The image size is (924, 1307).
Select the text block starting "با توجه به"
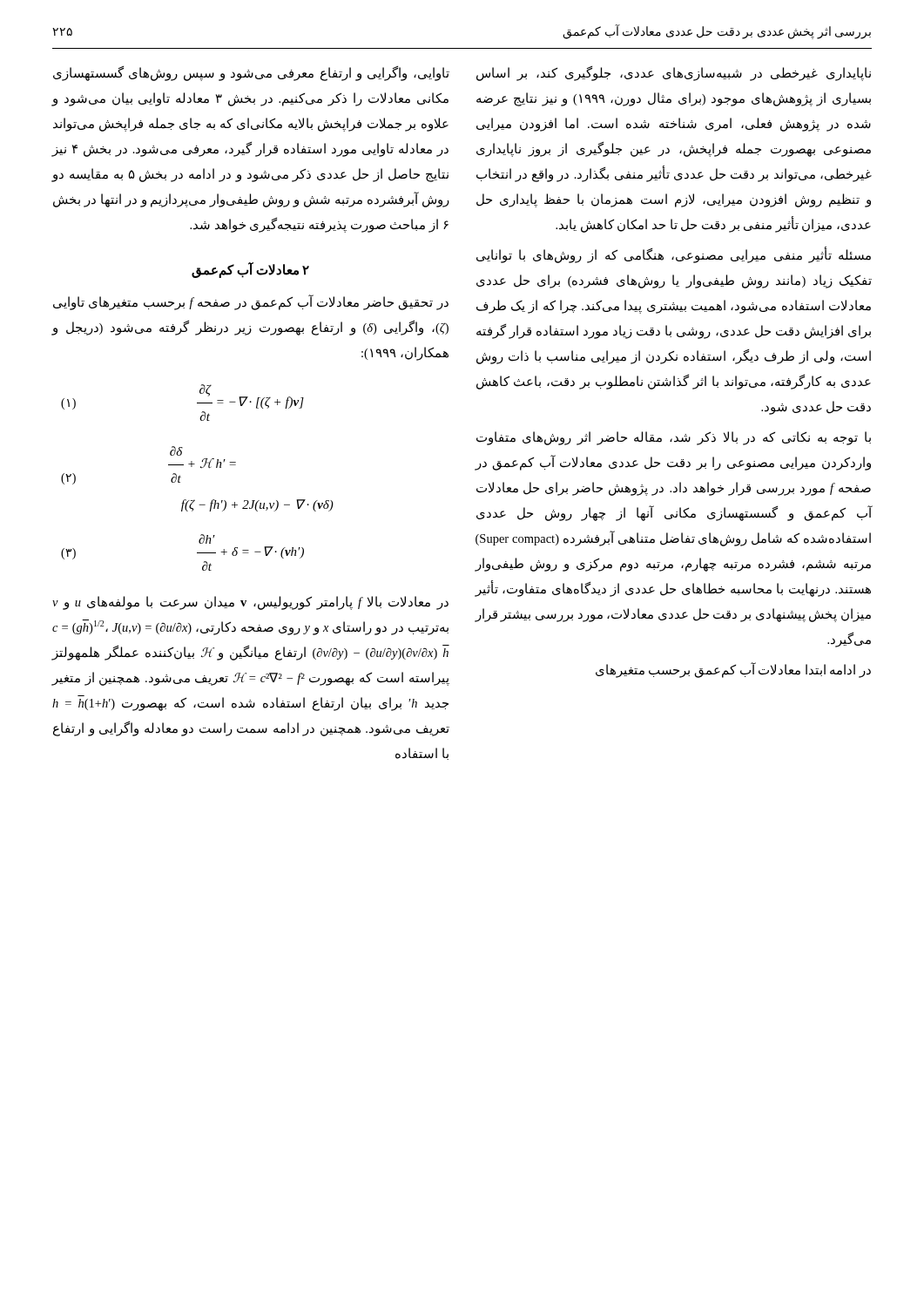pos(673,538)
